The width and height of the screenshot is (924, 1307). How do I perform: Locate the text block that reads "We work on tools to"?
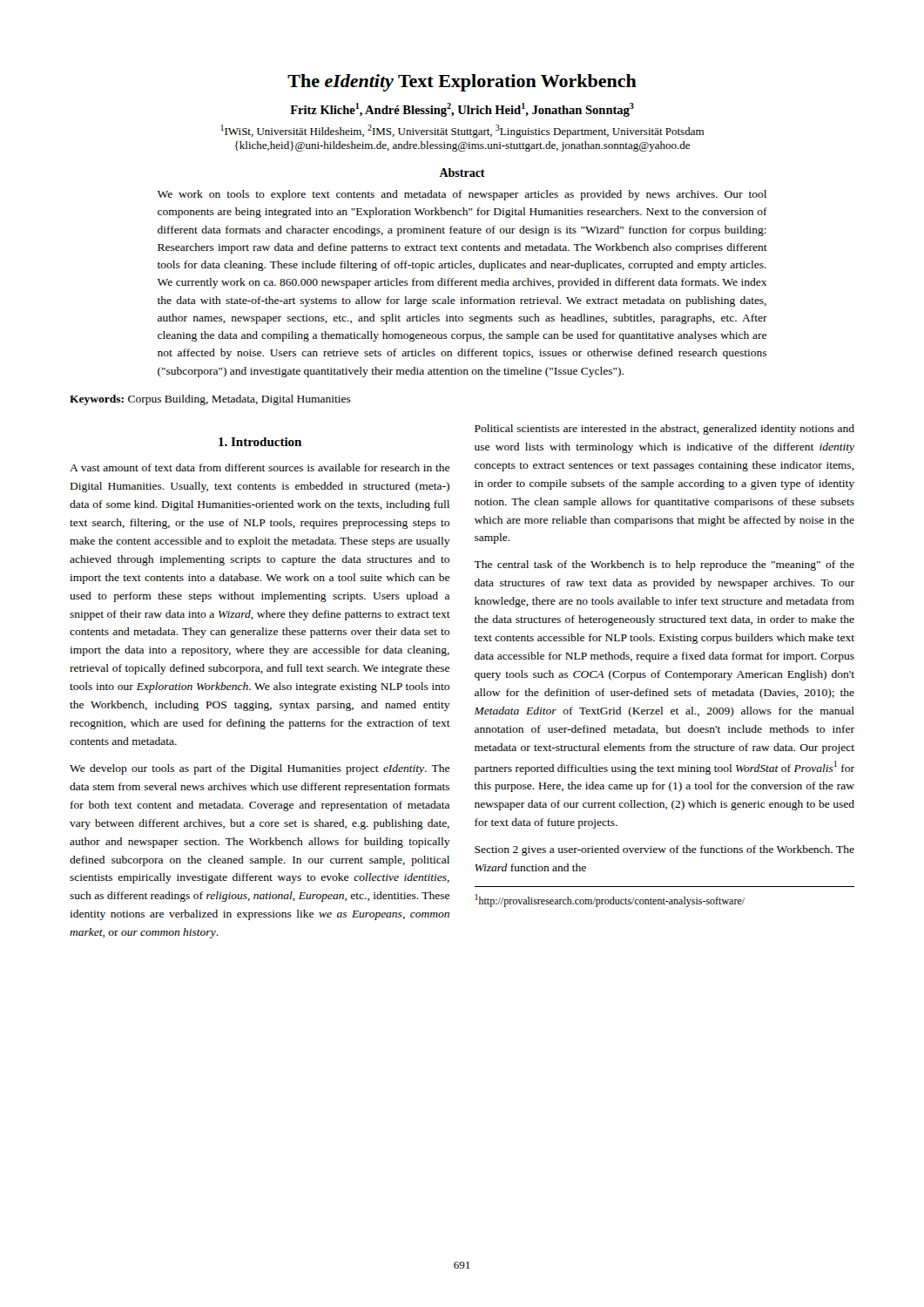462,282
